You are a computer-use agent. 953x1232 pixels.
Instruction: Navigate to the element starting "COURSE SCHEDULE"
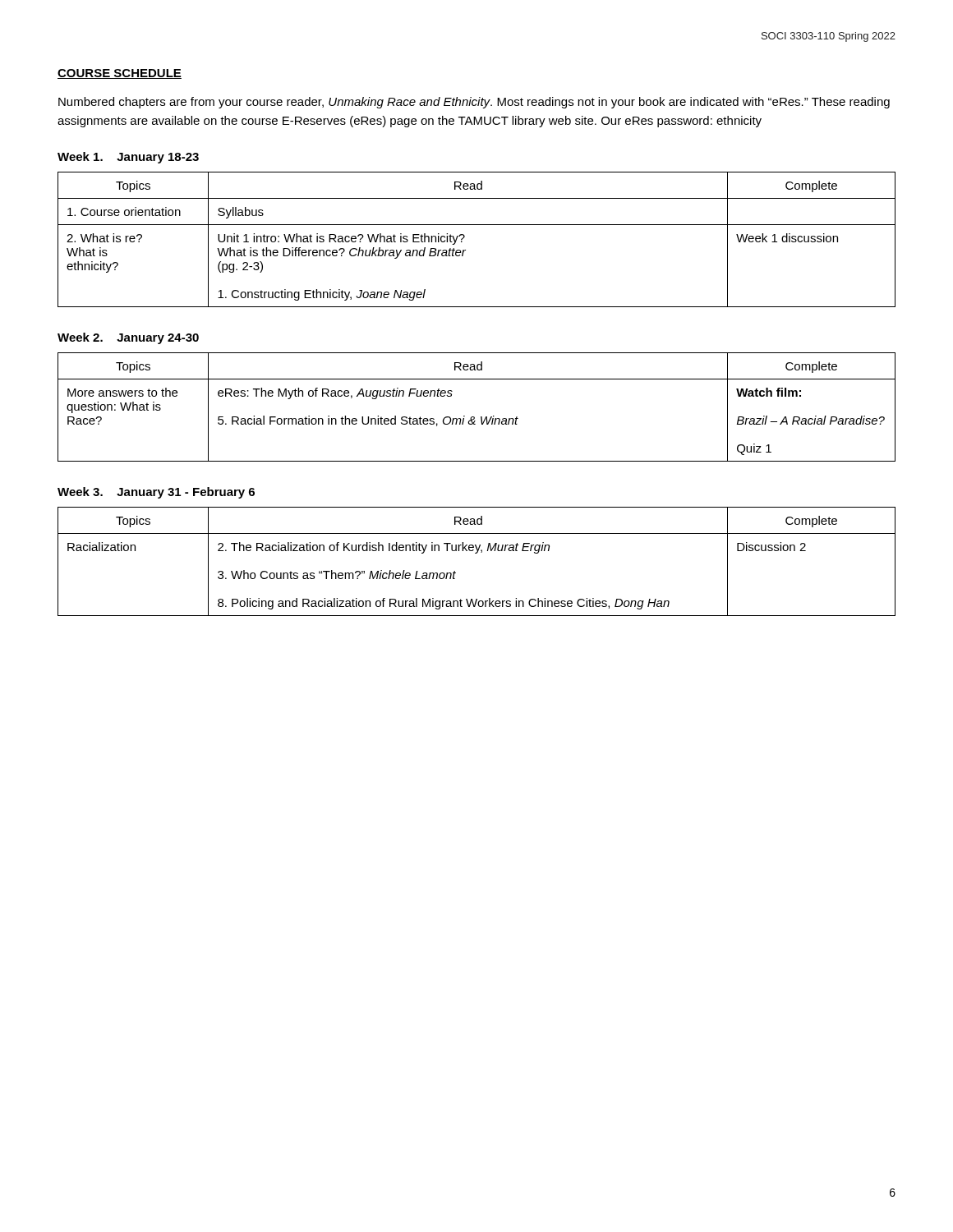pos(119,73)
